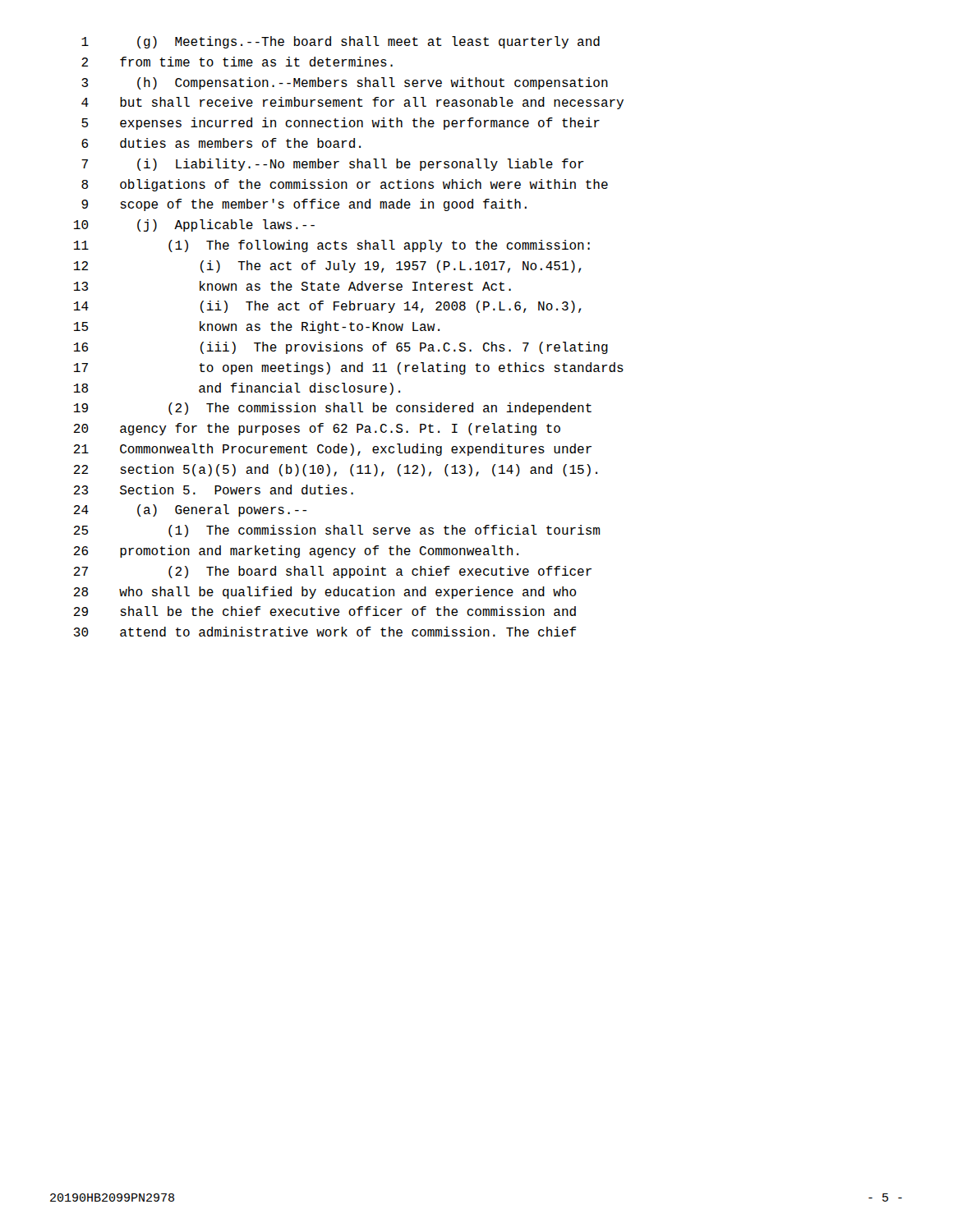953x1232 pixels.
Task: Locate the block of text that opens with "17 to open meetings)"
Action: tap(476, 369)
